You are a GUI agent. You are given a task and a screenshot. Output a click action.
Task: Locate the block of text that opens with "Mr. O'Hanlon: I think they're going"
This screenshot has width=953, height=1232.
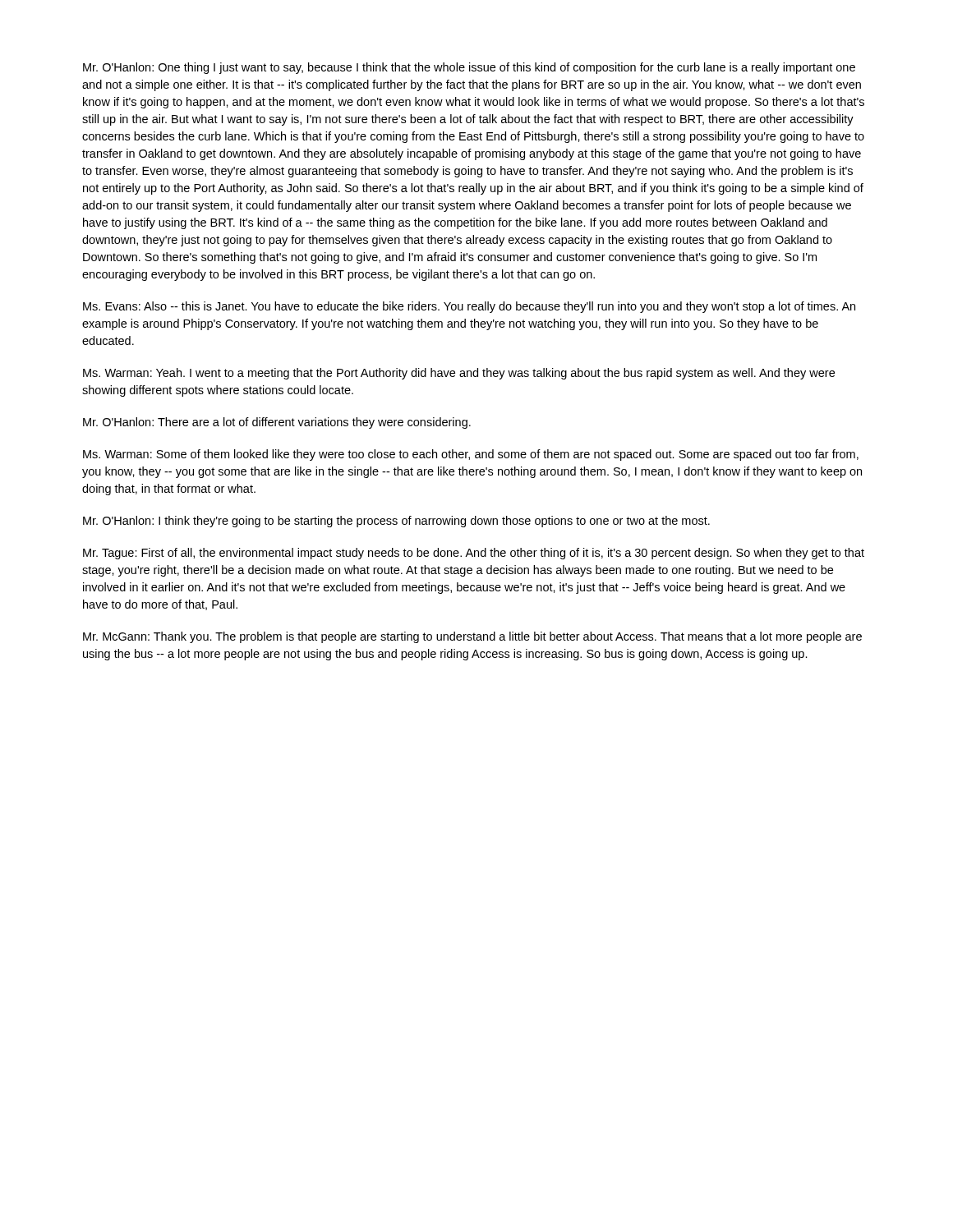point(396,521)
